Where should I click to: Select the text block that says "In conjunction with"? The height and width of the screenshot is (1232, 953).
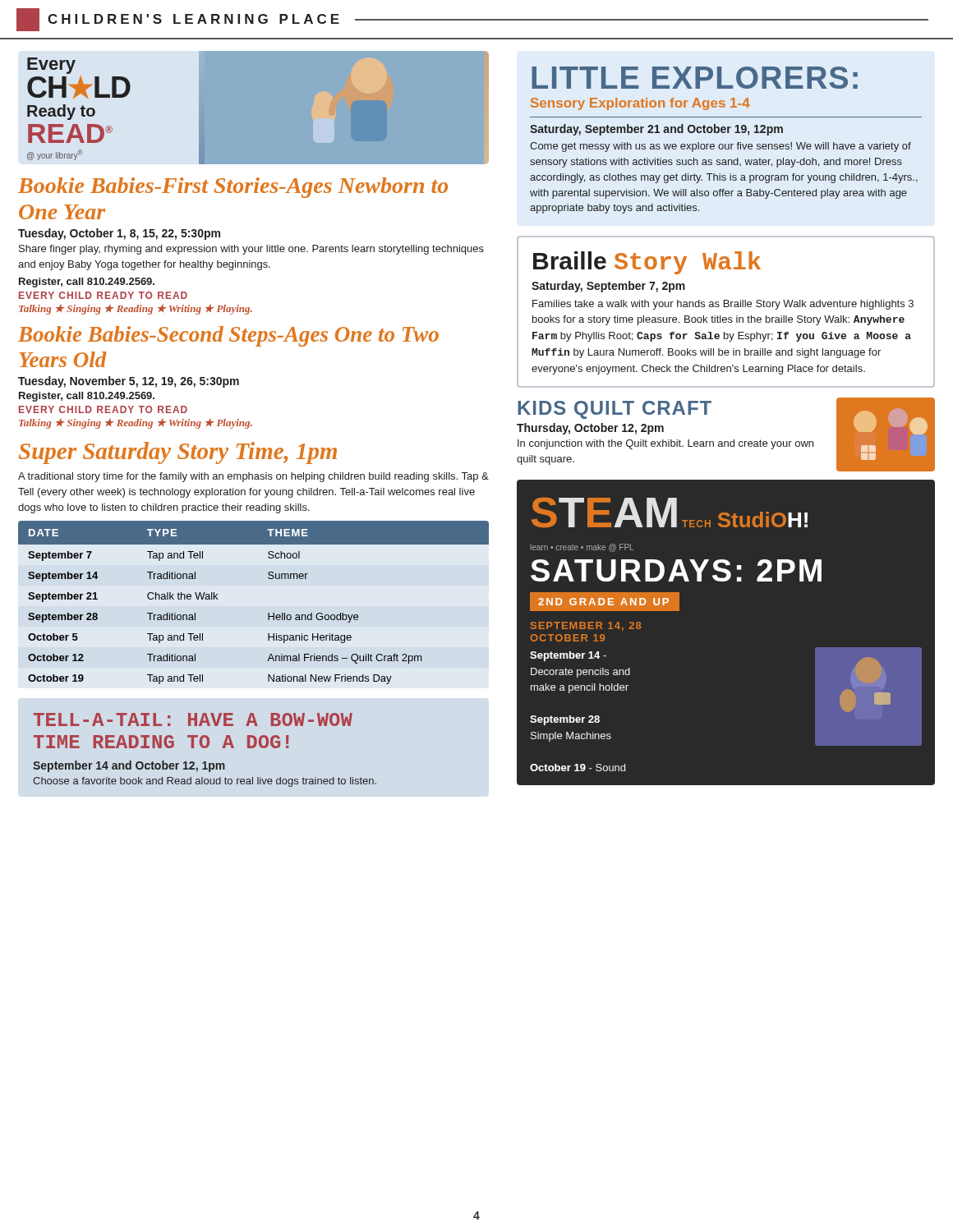tap(665, 451)
